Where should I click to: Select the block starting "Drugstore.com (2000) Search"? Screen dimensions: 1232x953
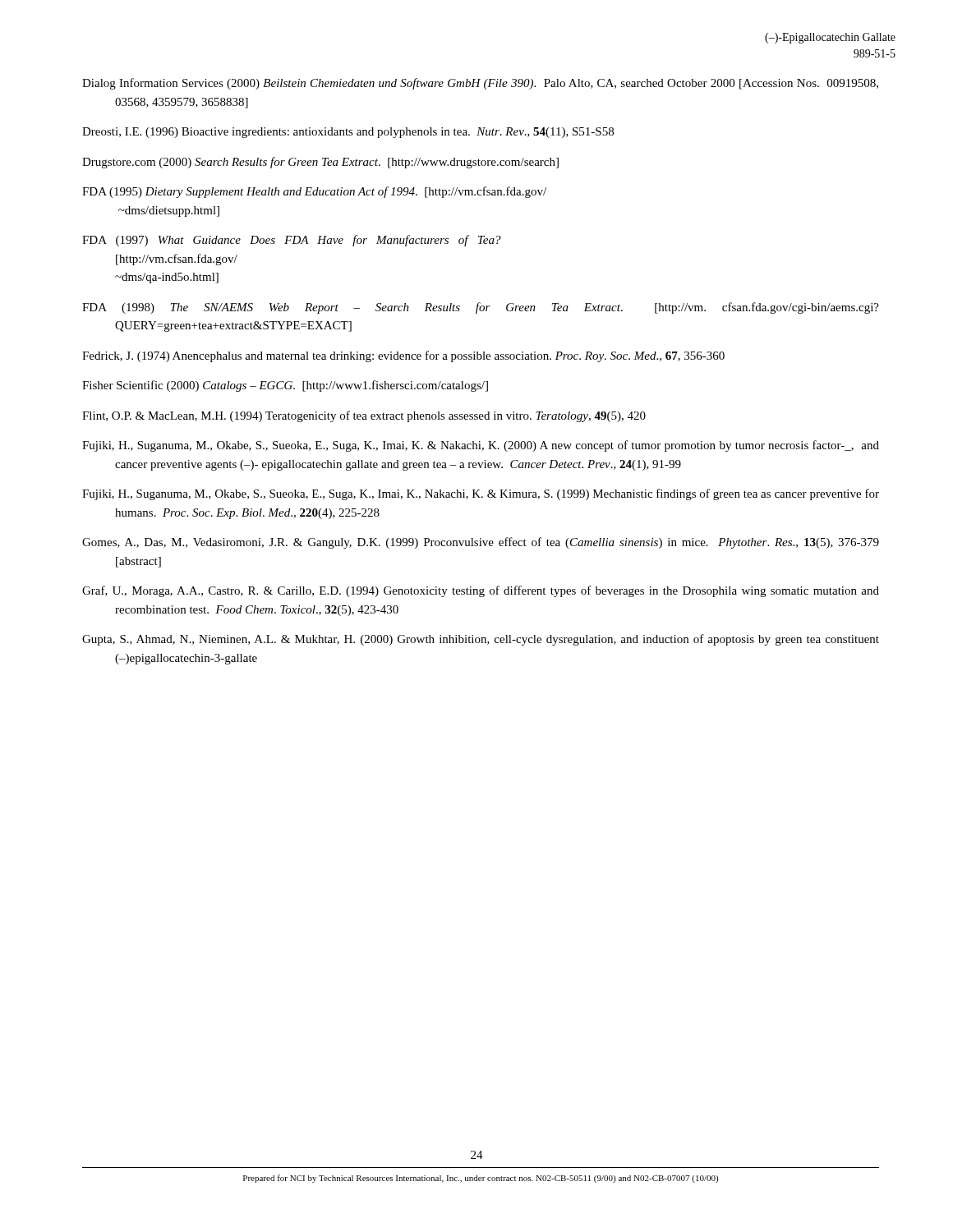(x=321, y=161)
